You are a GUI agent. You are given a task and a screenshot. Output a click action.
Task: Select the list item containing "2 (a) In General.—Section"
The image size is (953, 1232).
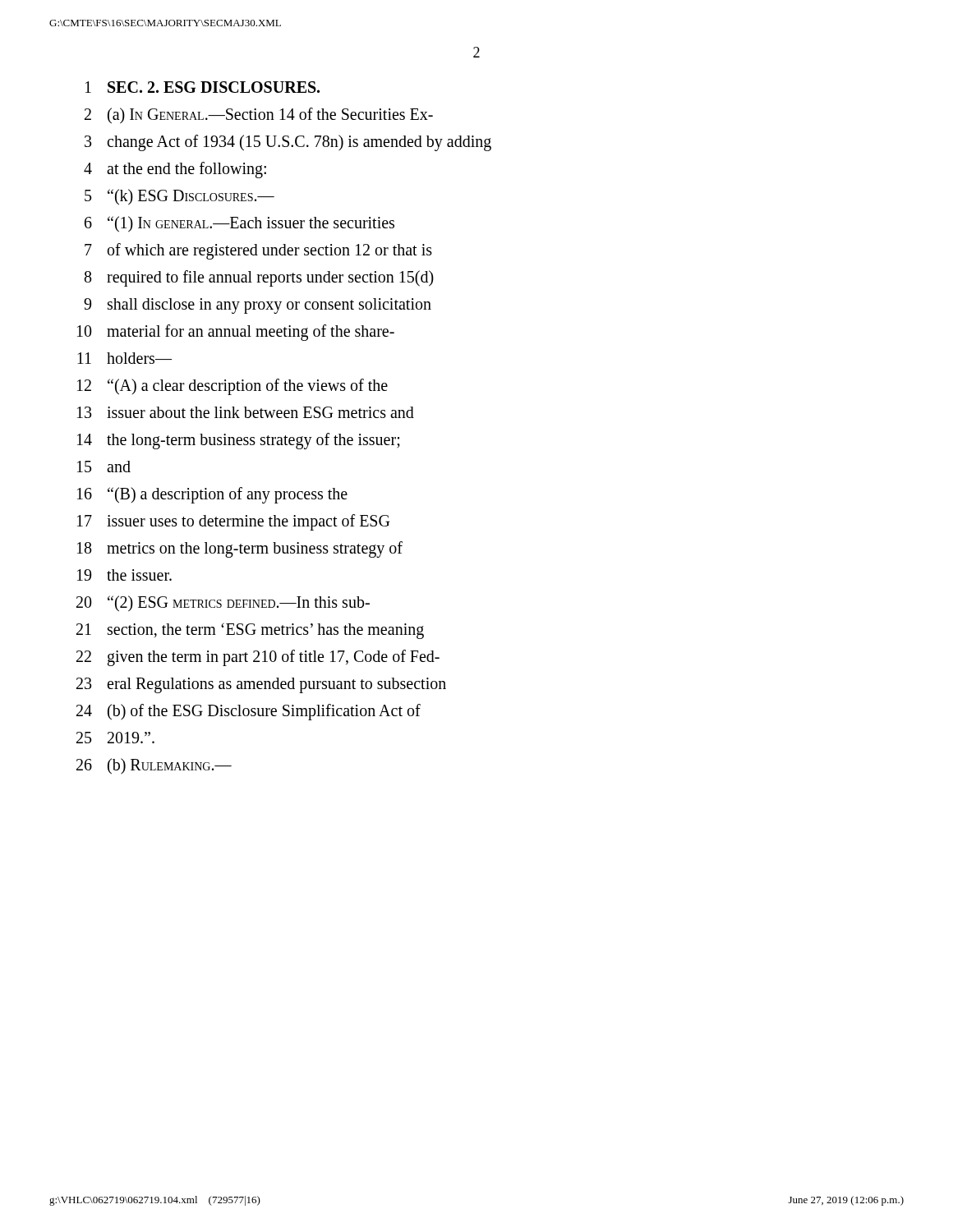259,116
